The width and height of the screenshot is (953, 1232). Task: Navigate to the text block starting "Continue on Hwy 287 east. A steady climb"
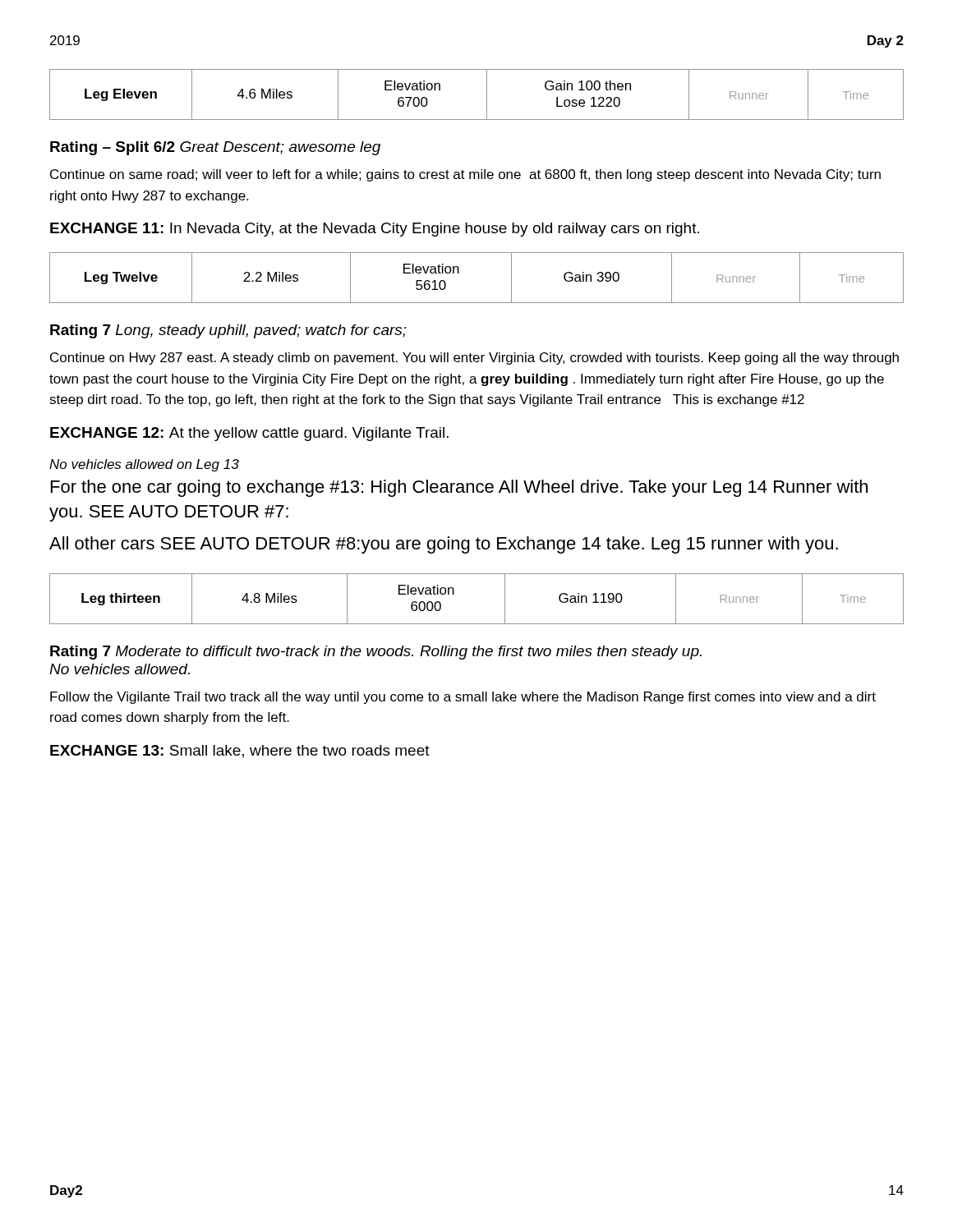(x=474, y=379)
